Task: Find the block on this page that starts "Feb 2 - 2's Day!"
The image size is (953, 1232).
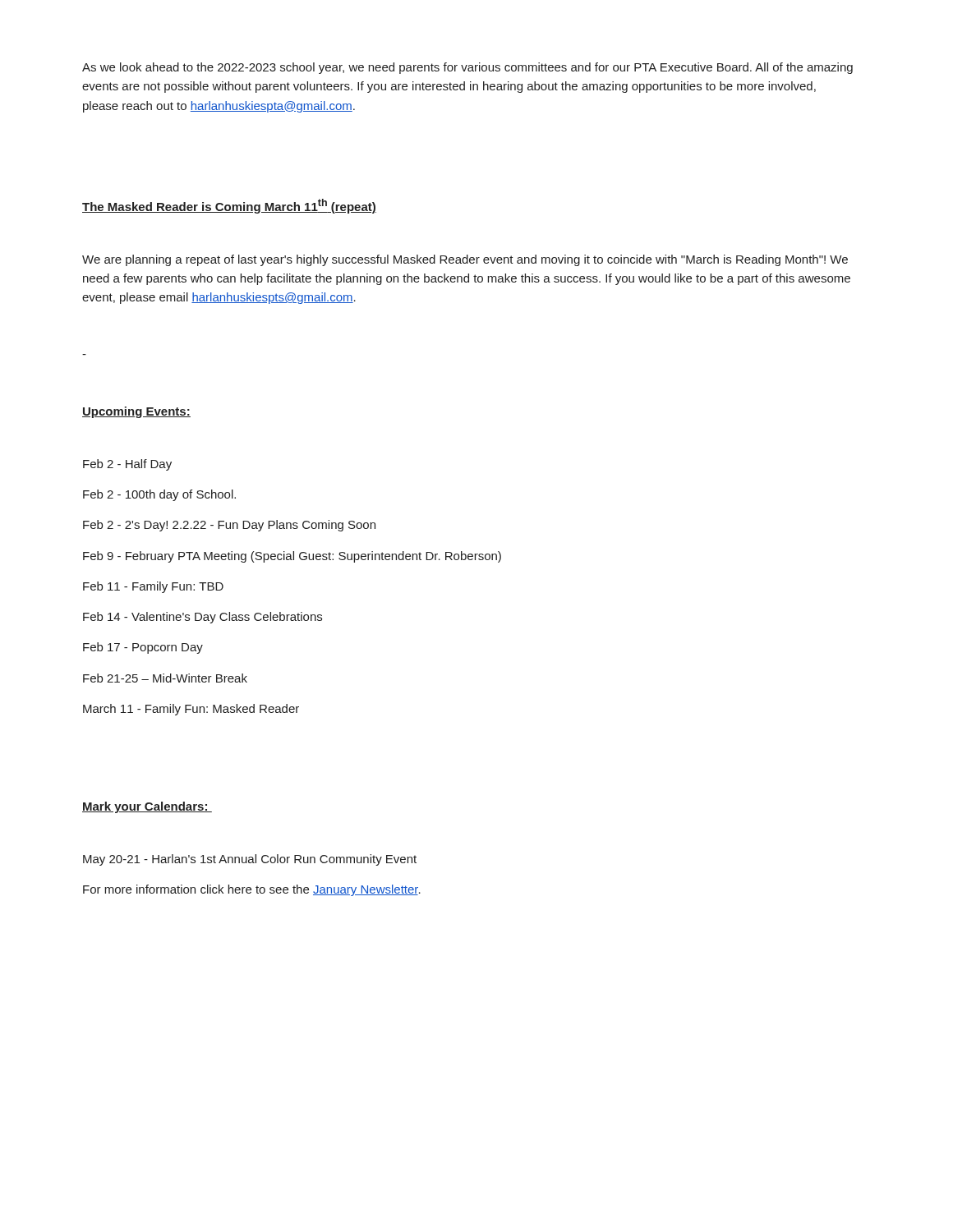Action: 229,525
